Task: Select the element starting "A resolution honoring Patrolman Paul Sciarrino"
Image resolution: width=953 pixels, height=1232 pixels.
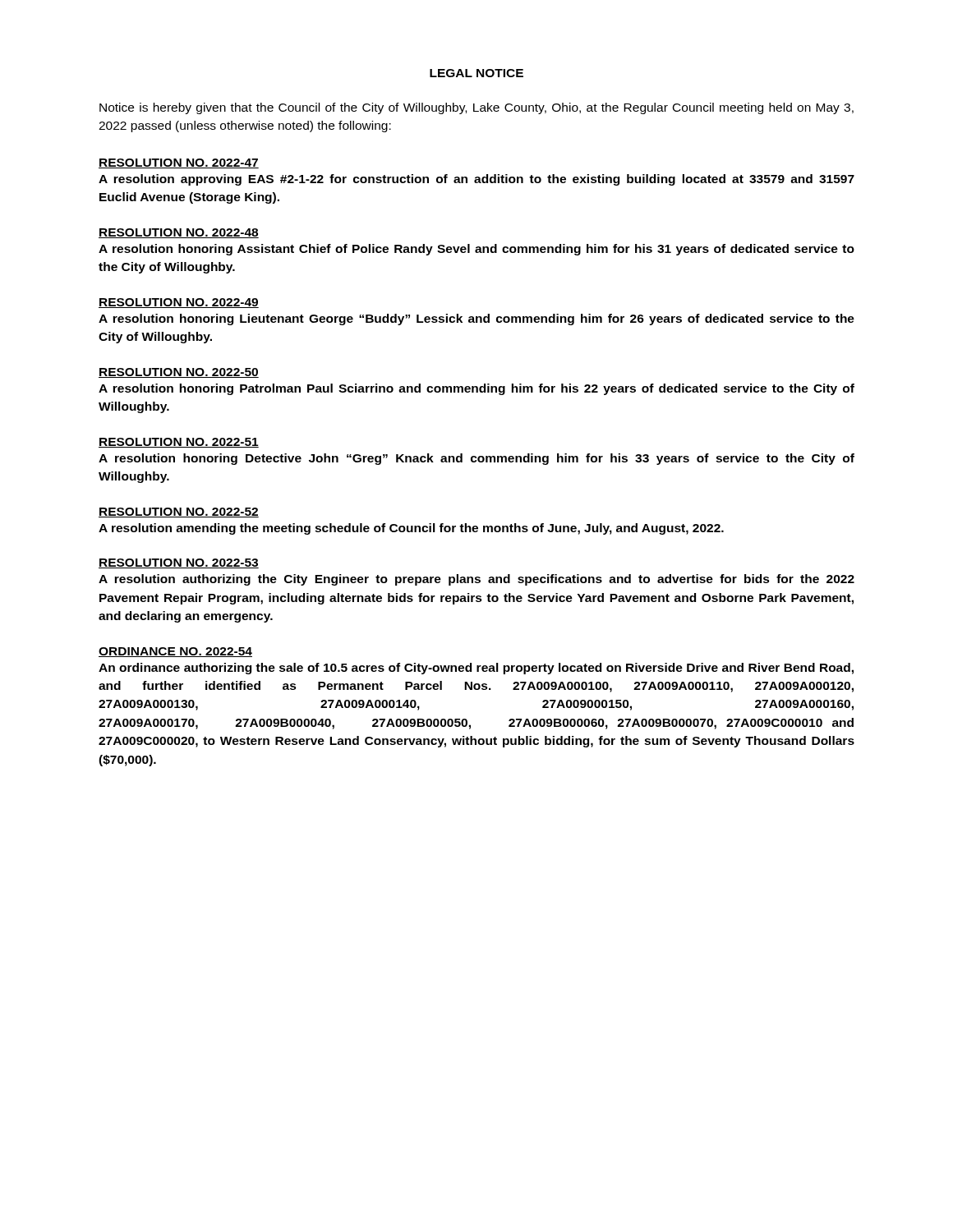Action: pyautogui.click(x=476, y=397)
